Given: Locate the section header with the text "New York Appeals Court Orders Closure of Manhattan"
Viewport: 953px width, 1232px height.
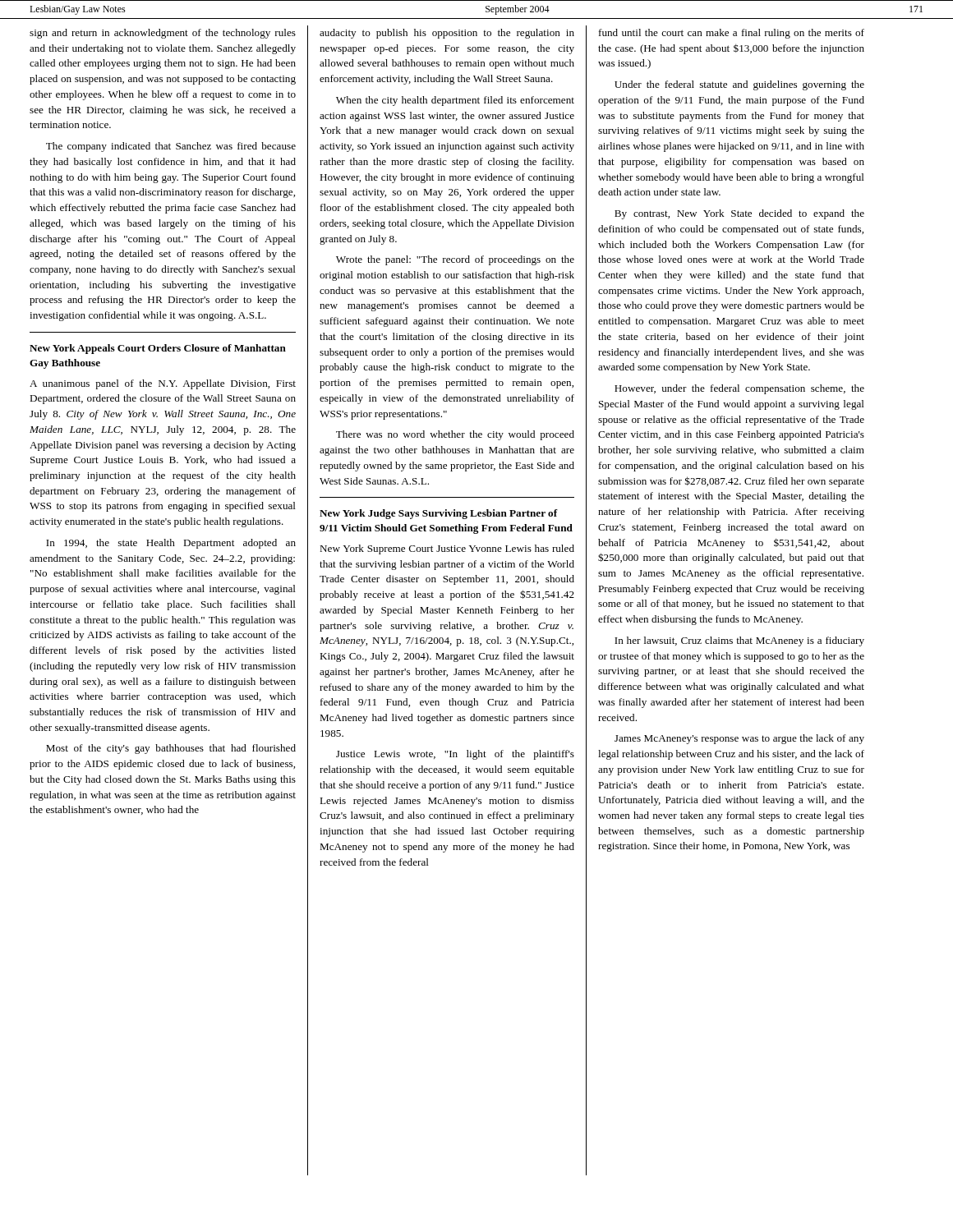Looking at the screenshot, I should 158,355.
